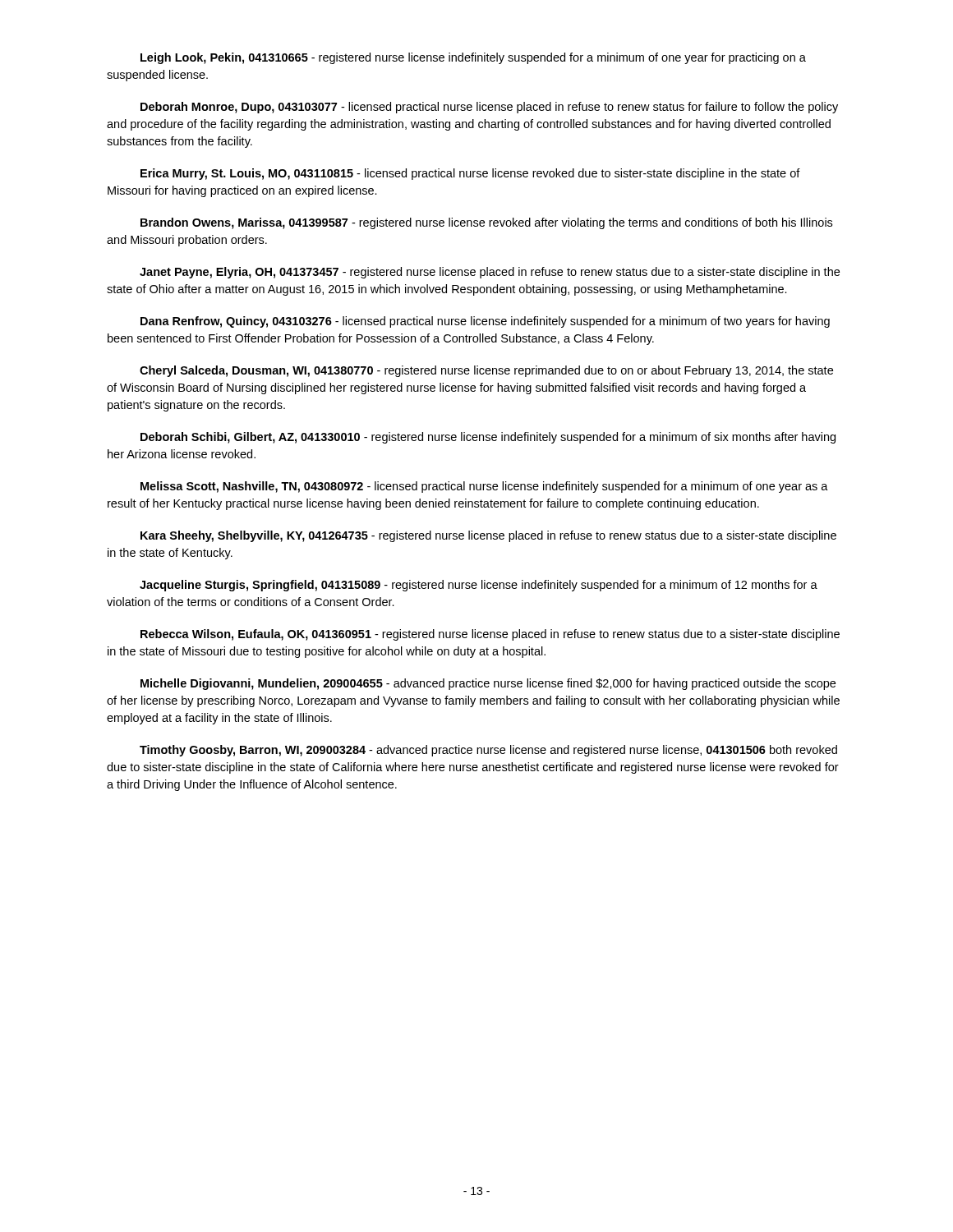Where is the passage that starts "Leigh Look, Pekin, 041310665 -"?
This screenshot has height=1232, width=953.
click(476, 67)
